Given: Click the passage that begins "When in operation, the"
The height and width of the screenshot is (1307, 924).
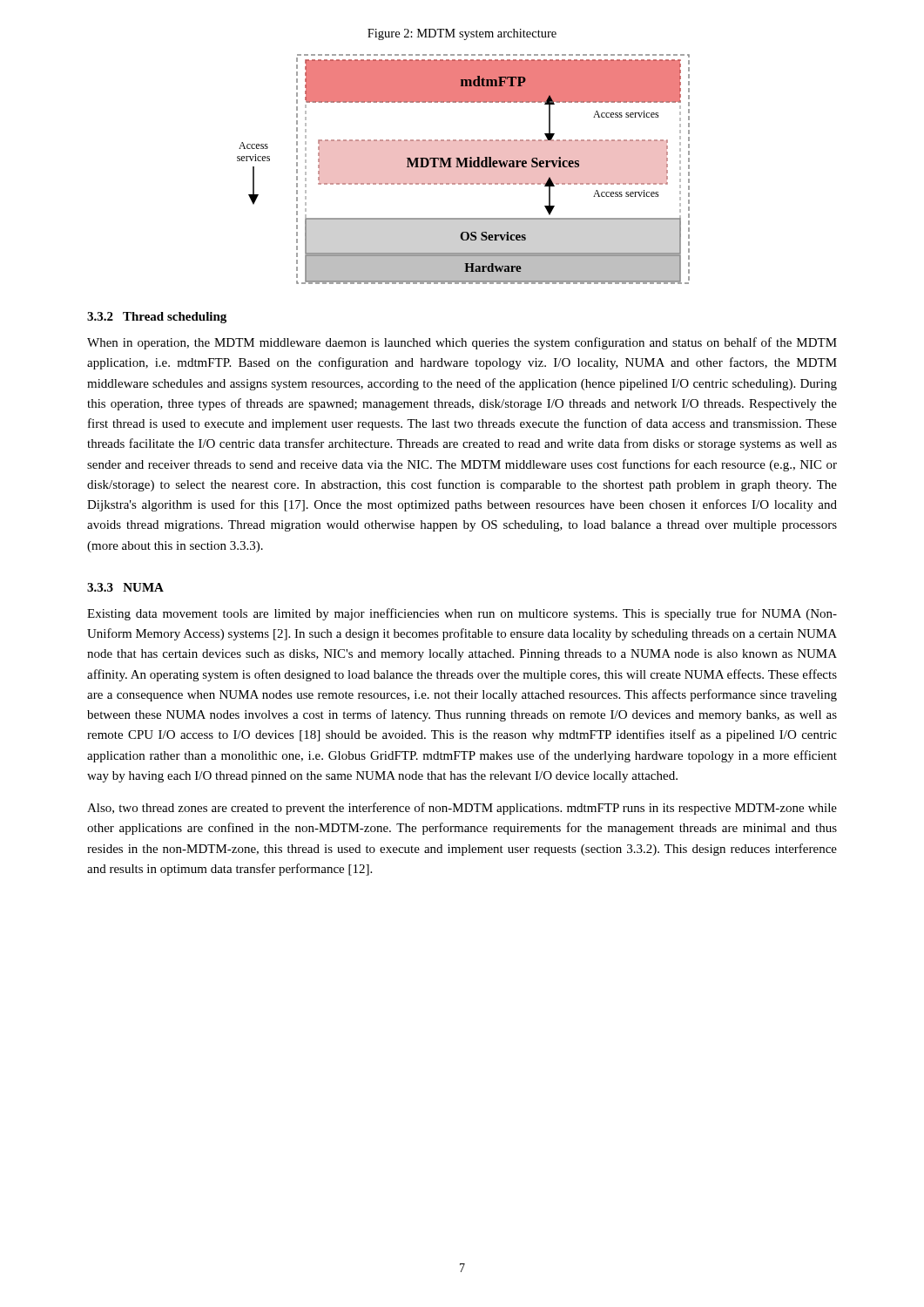Looking at the screenshot, I should (462, 444).
